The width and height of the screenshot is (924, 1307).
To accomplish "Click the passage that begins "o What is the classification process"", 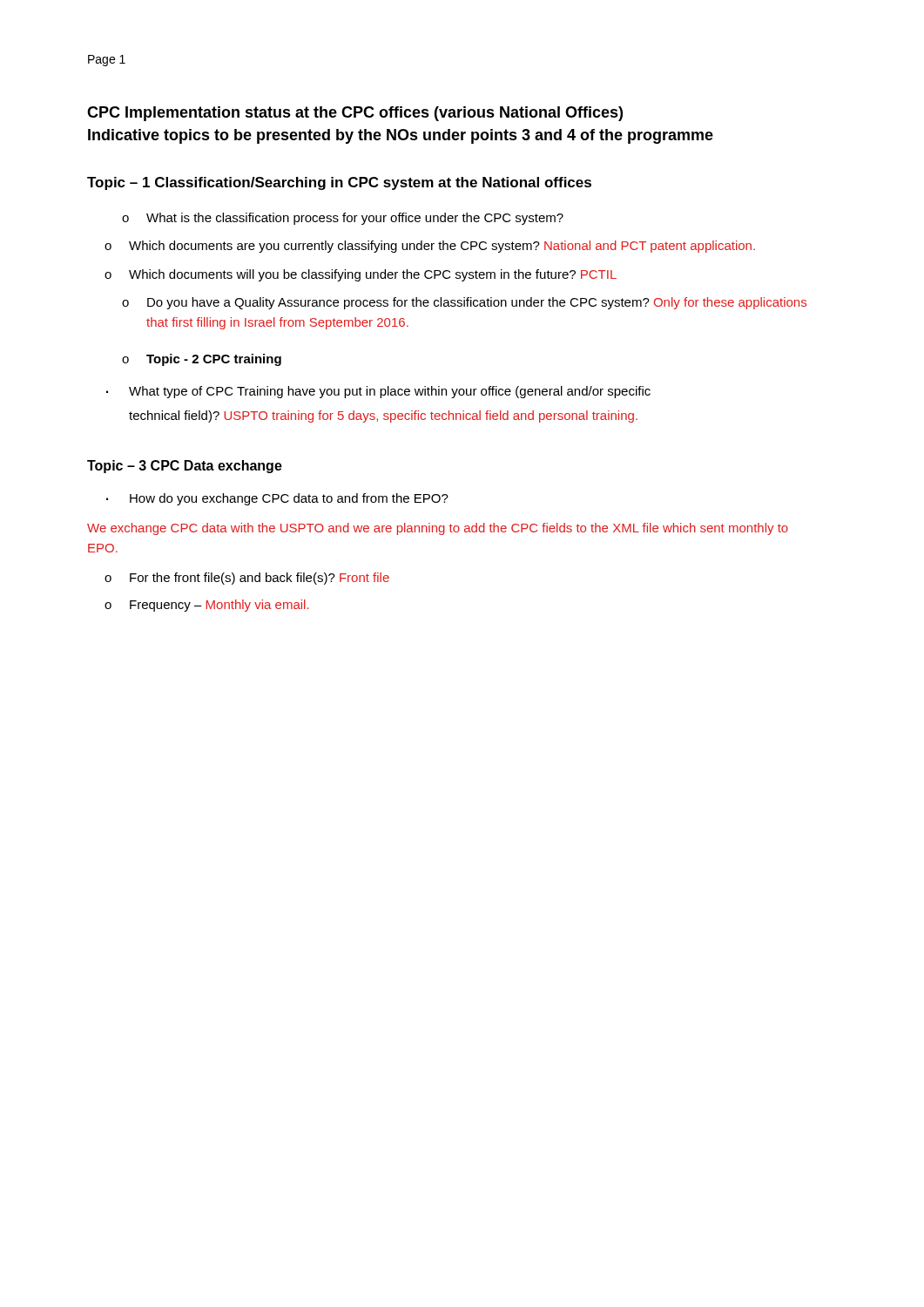I will click(x=343, y=218).
